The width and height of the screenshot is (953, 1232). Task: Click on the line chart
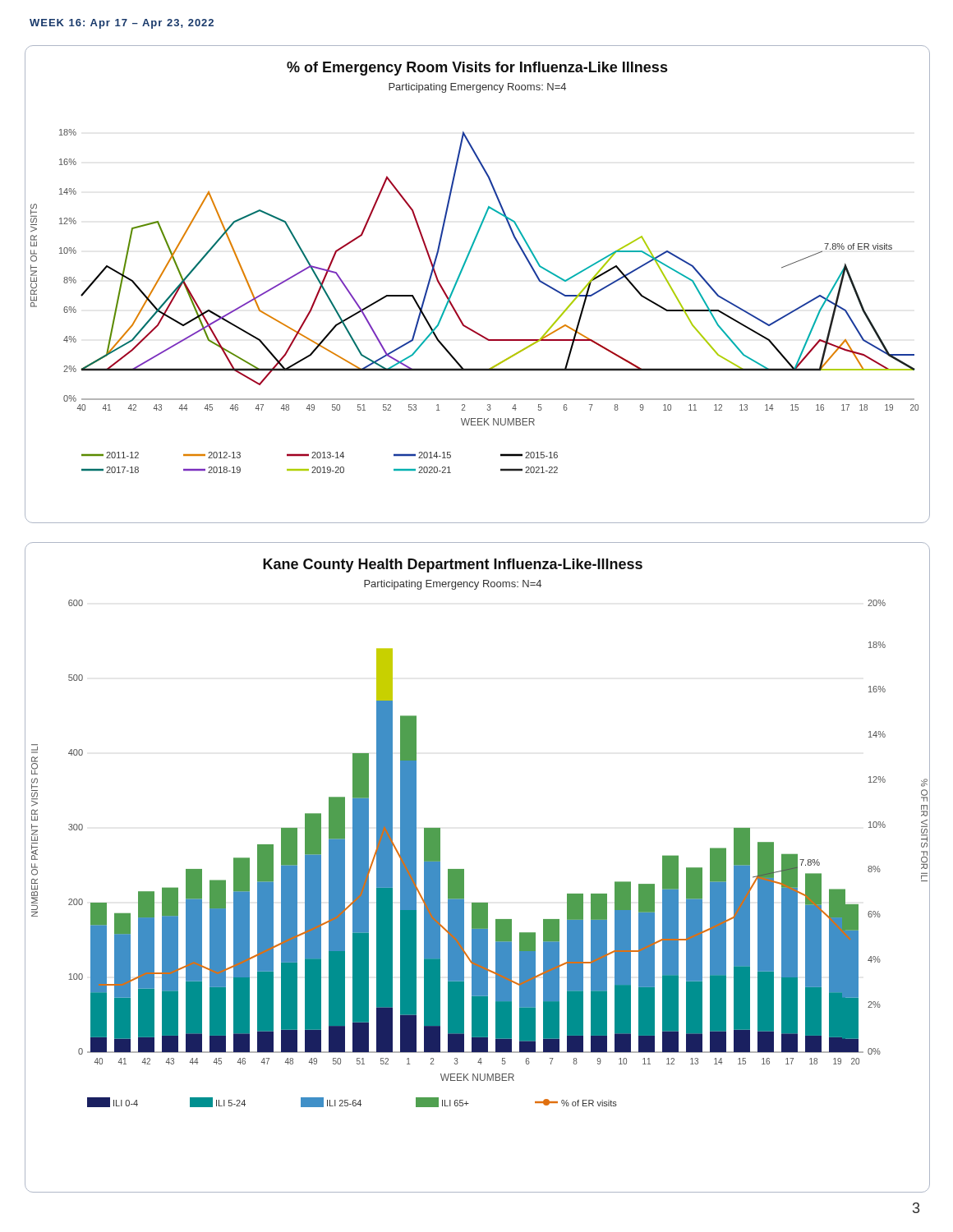tap(477, 284)
